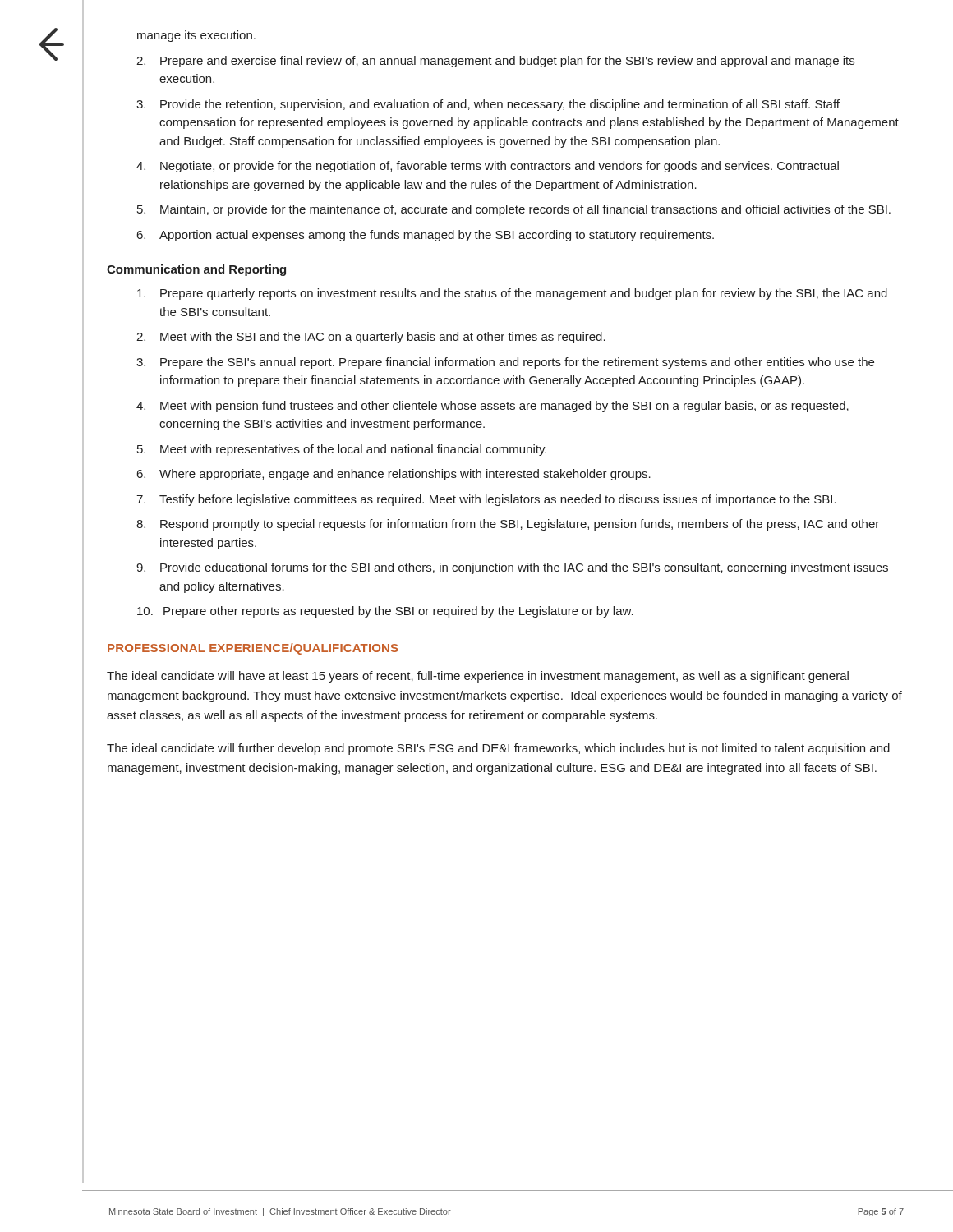953x1232 pixels.
Task: Select the list item that reads "9. Provide educational forums for the SBI and"
Action: [520, 577]
